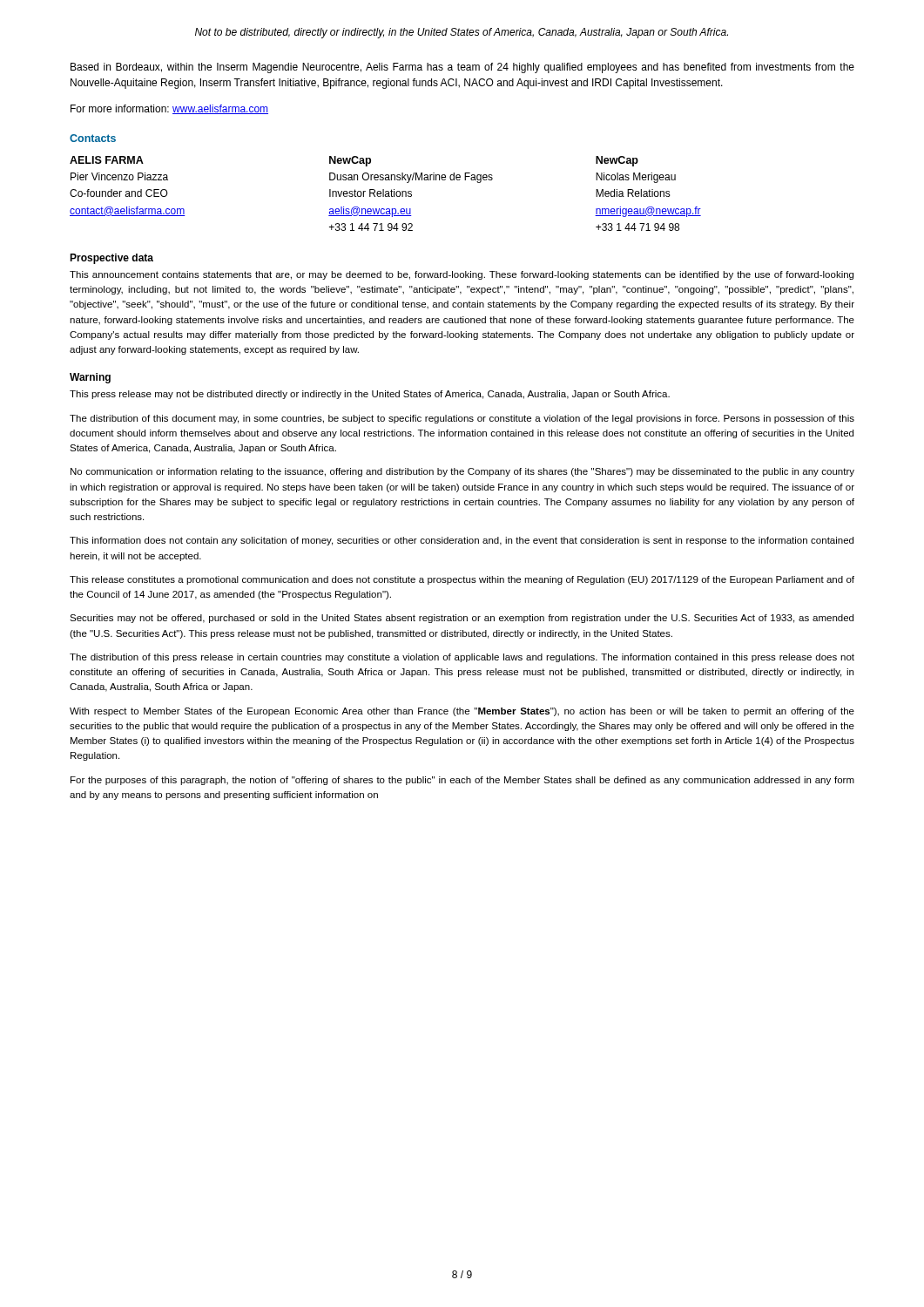Image resolution: width=924 pixels, height=1307 pixels.
Task: Point to the block beginning "Securities may not be offered, purchased or"
Action: coord(462,626)
